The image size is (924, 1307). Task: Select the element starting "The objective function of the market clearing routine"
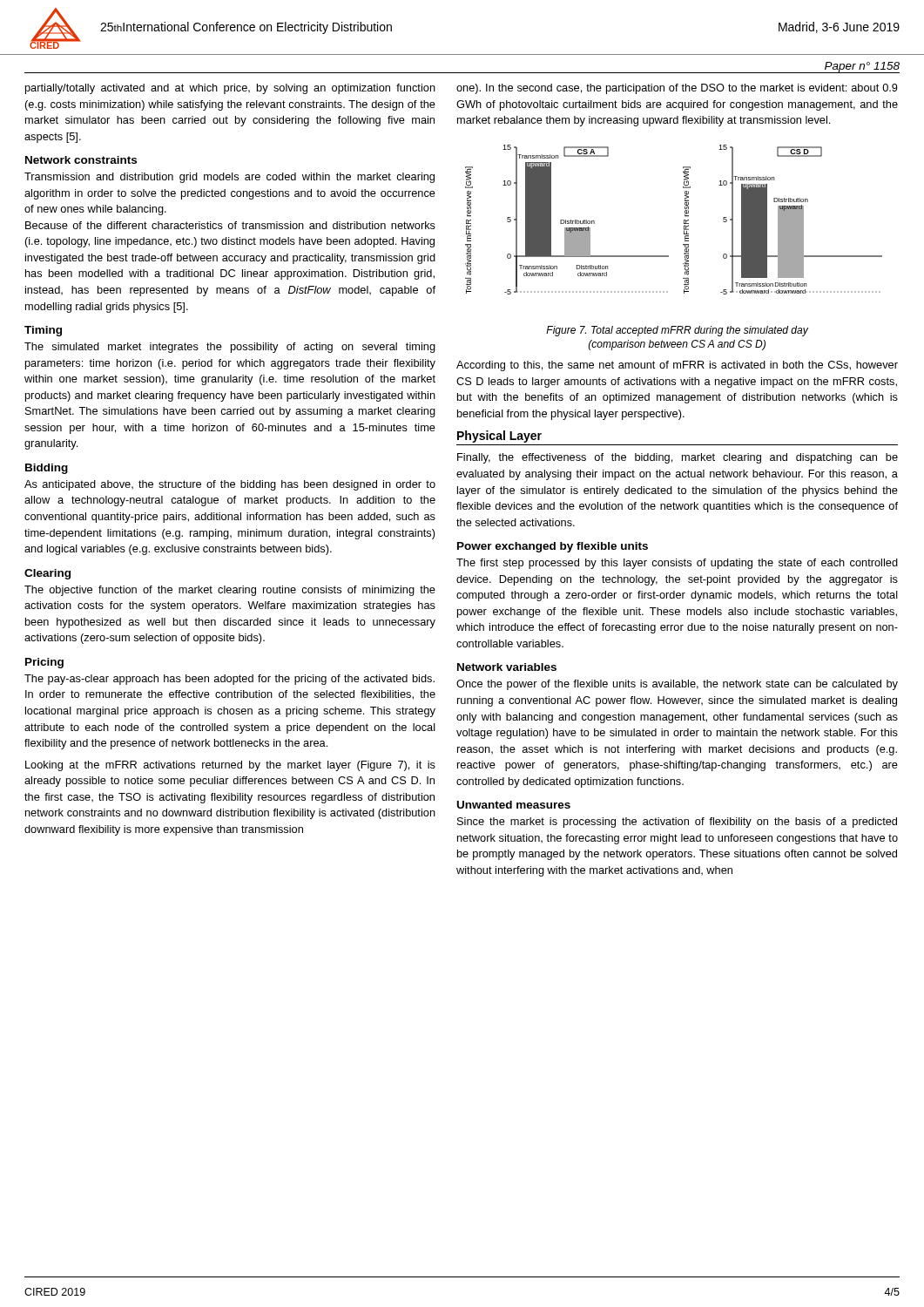(230, 613)
